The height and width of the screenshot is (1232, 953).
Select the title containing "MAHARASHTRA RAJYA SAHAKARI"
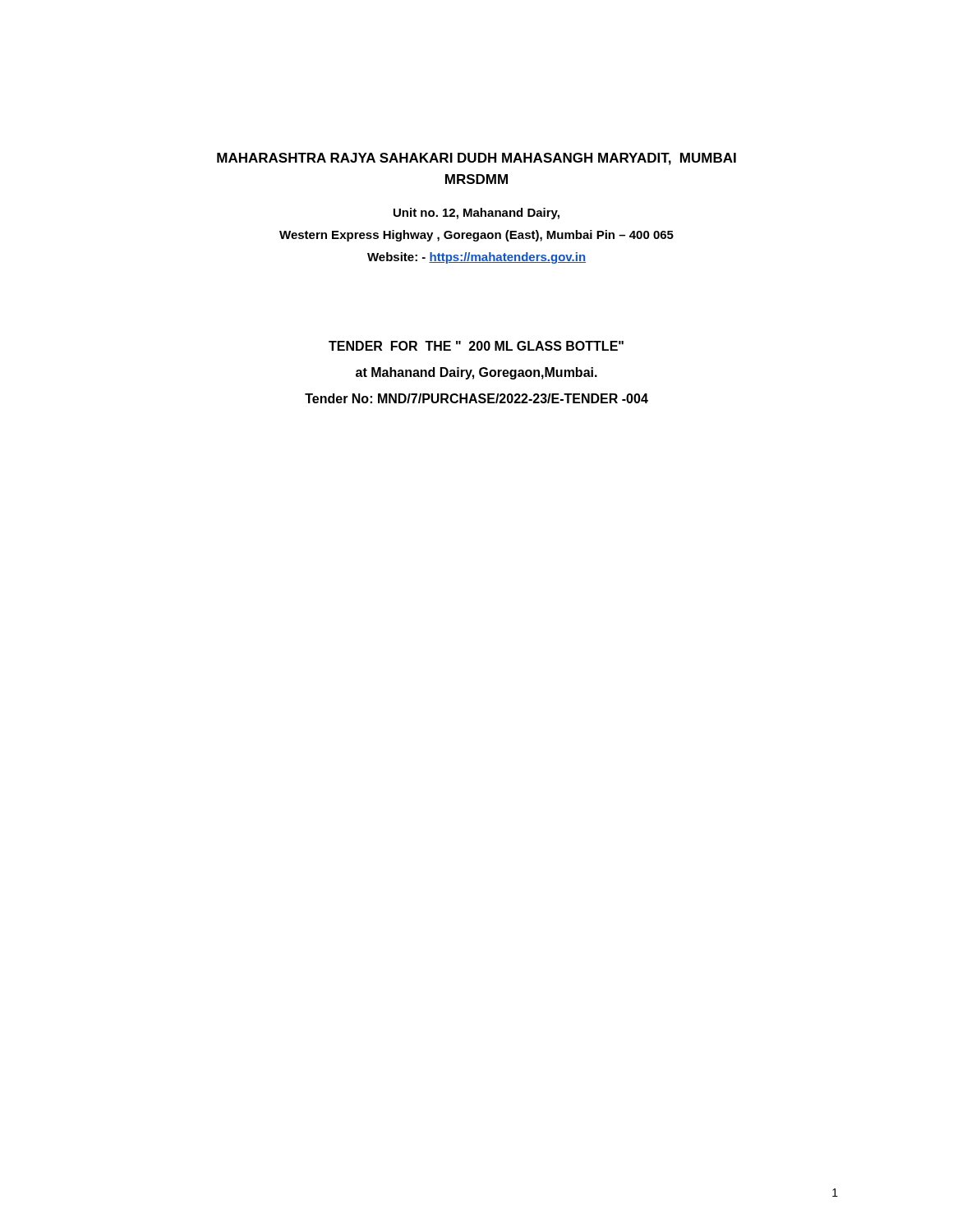pyautogui.click(x=476, y=169)
